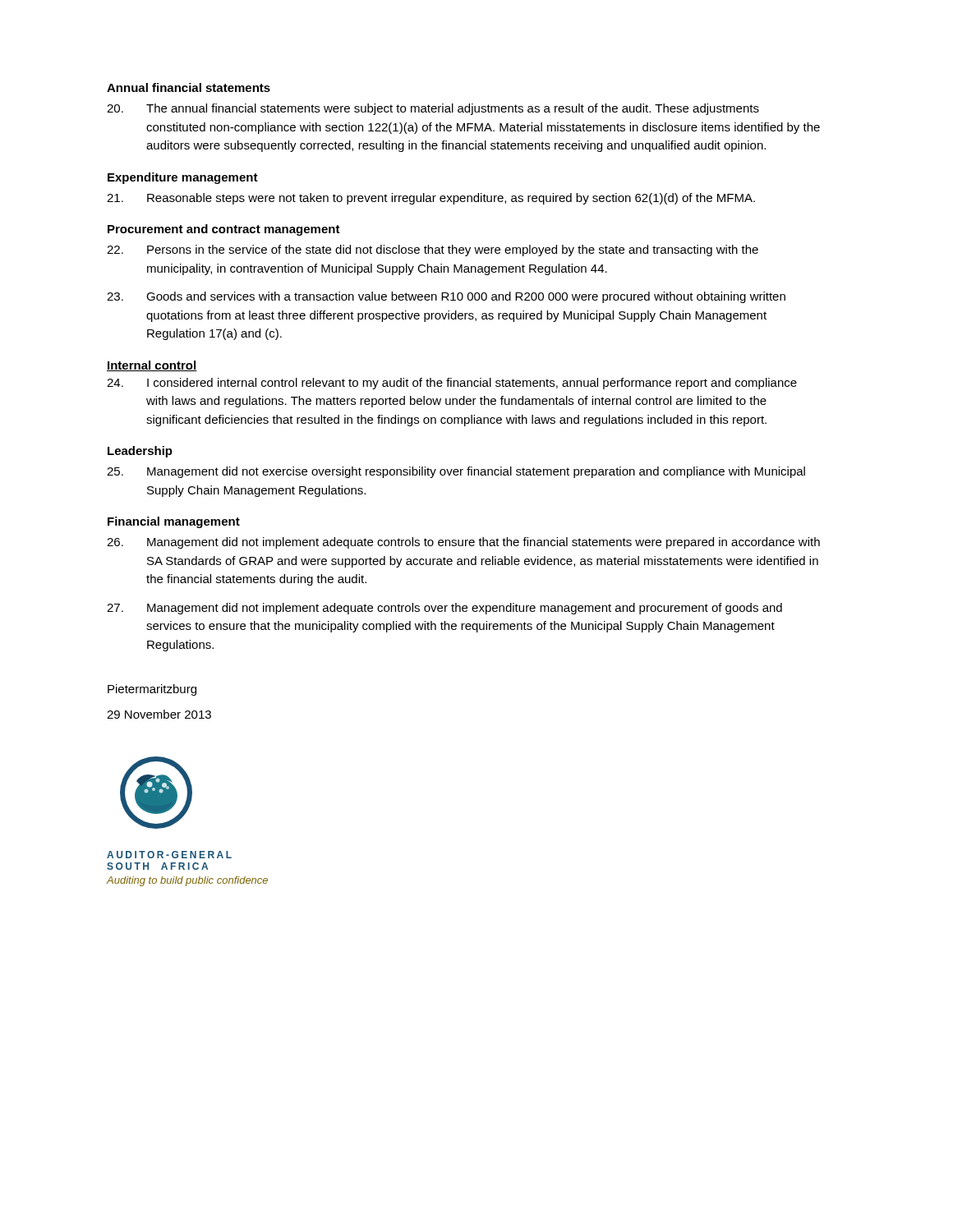Image resolution: width=953 pixels, height=1232 pixels.
Task: Select the list item that says "24. I considered internal control relevant"
Action: [464, 401]
